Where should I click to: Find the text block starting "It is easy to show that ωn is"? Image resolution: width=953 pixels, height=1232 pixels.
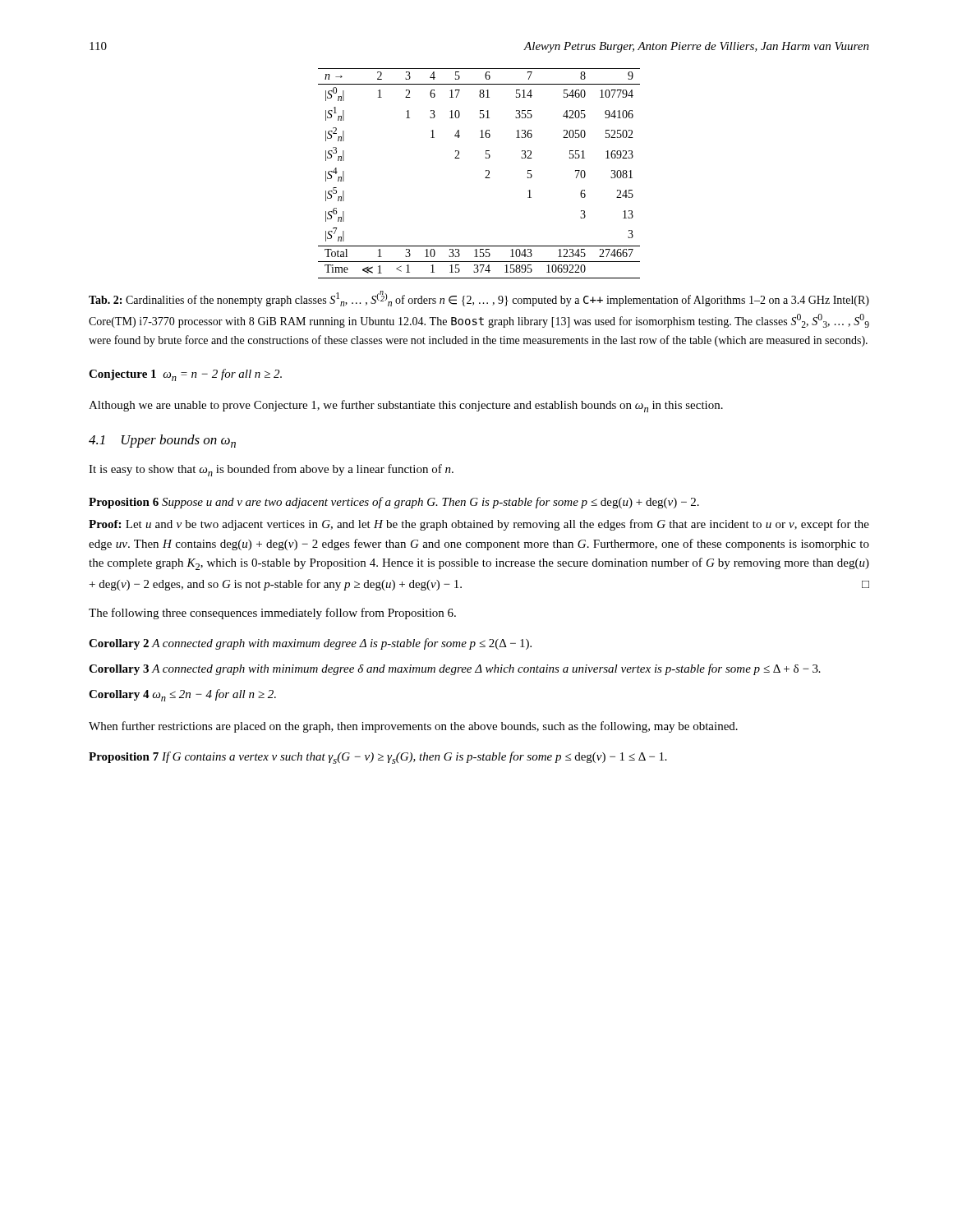coord(271,470)
